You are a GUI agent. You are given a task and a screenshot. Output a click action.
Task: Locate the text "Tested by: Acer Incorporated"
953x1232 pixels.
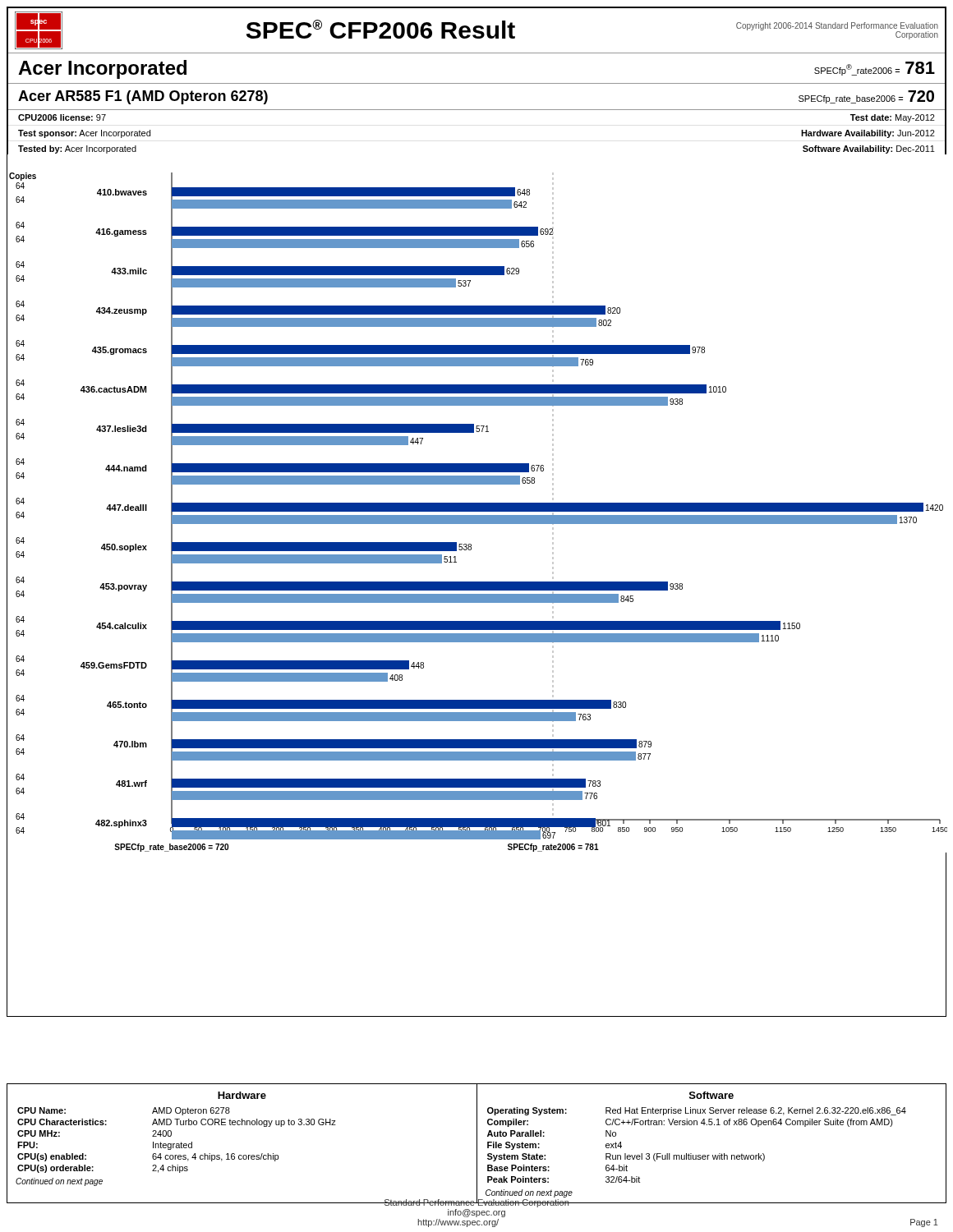coord(77,149)
